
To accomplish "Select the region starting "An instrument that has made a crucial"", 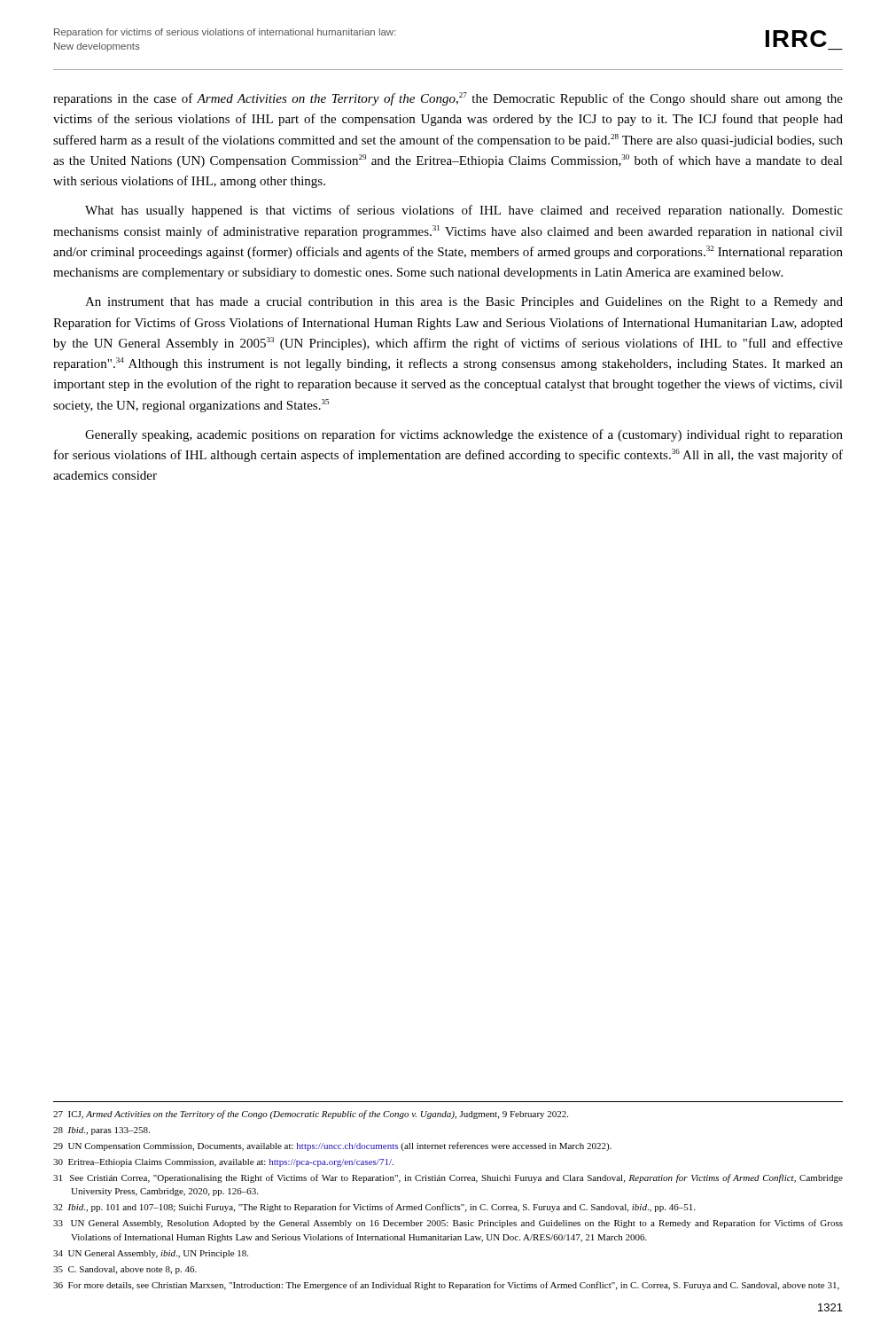I will pyautogui.click(x=448, y=354).
